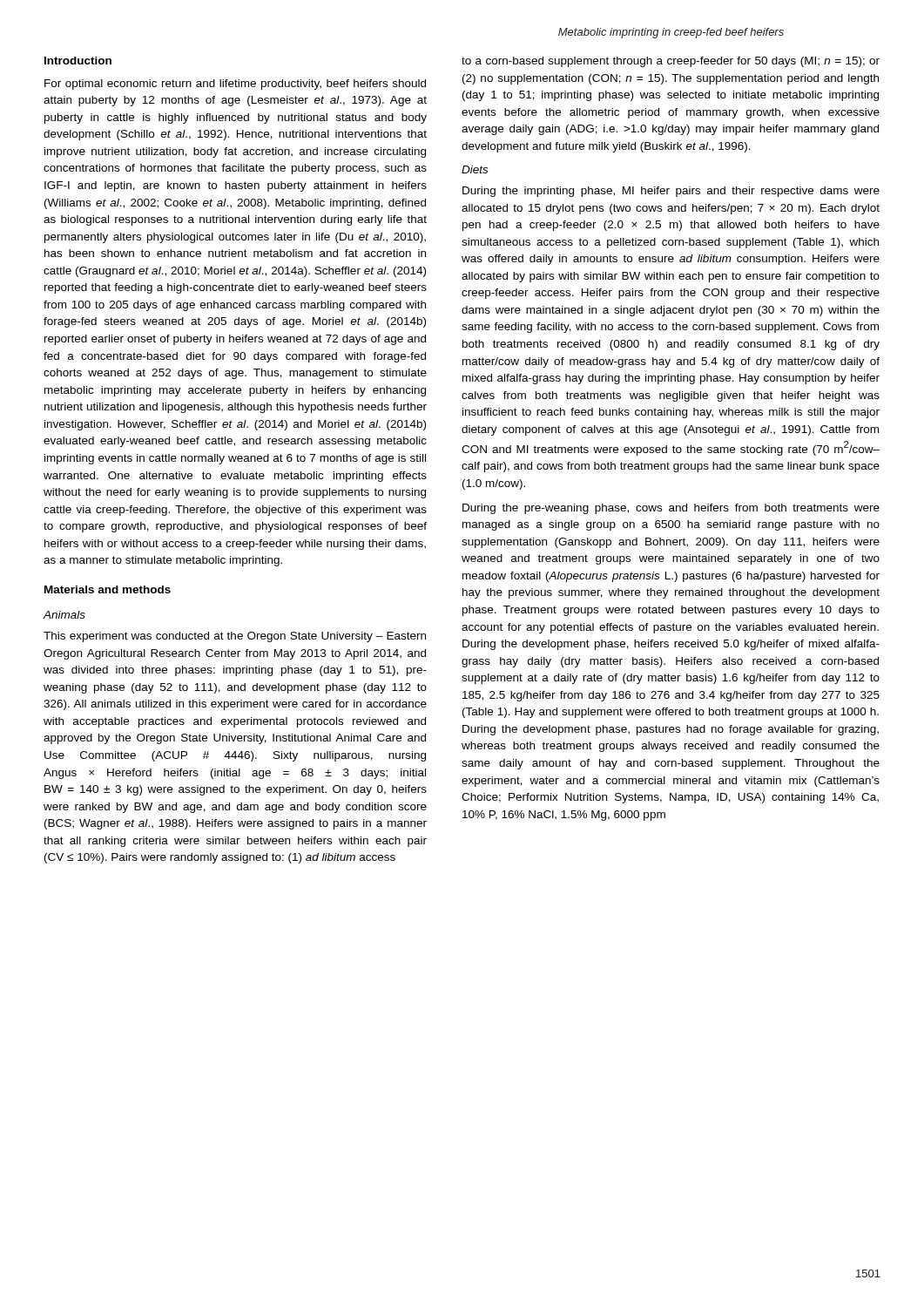Point to the block beginning "to a corn-based supplement"
The image size is (924, 1307).
(x=671, y=103)
